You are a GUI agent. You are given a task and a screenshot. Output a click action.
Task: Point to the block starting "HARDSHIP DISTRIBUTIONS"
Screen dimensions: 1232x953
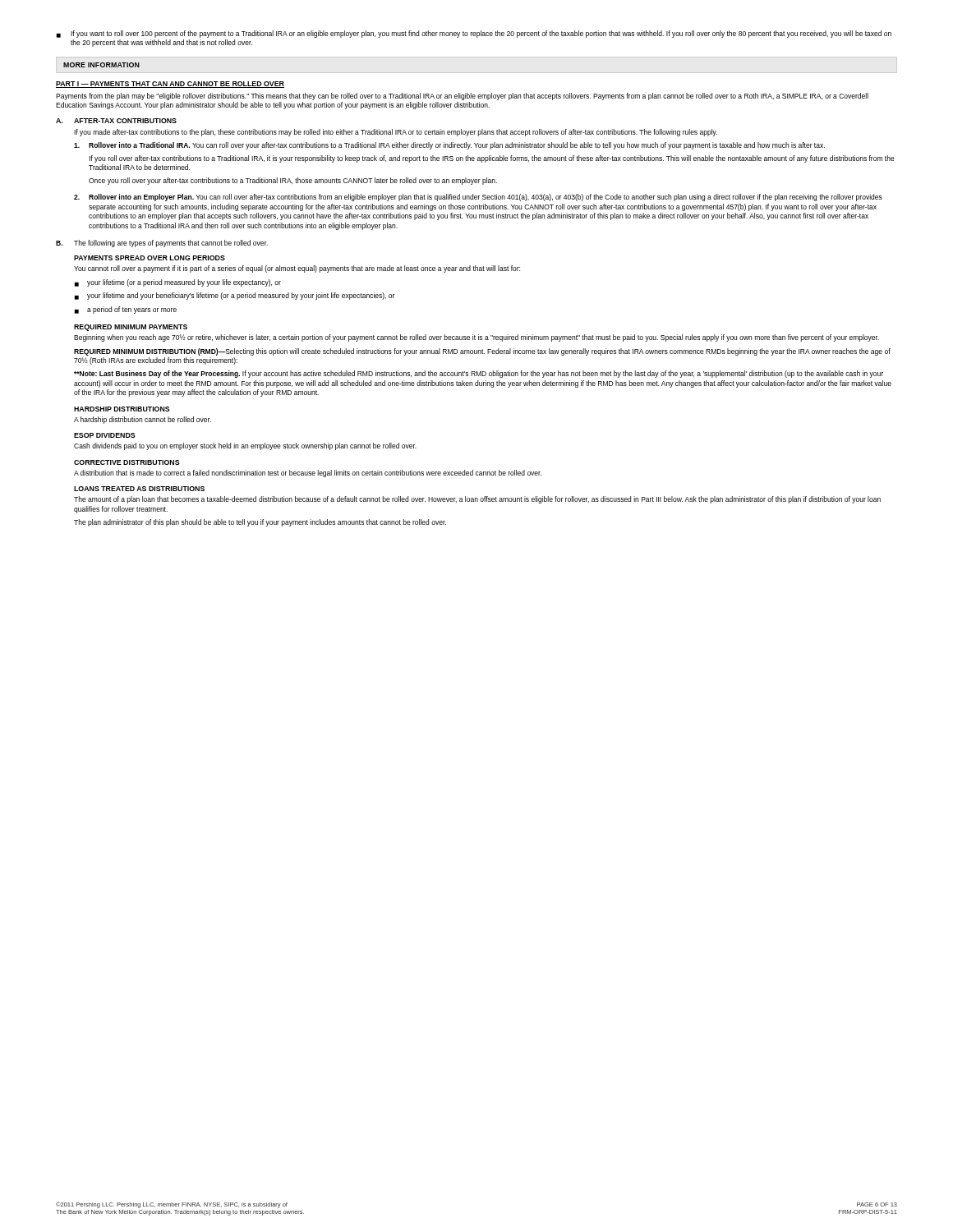pos(122,409)
